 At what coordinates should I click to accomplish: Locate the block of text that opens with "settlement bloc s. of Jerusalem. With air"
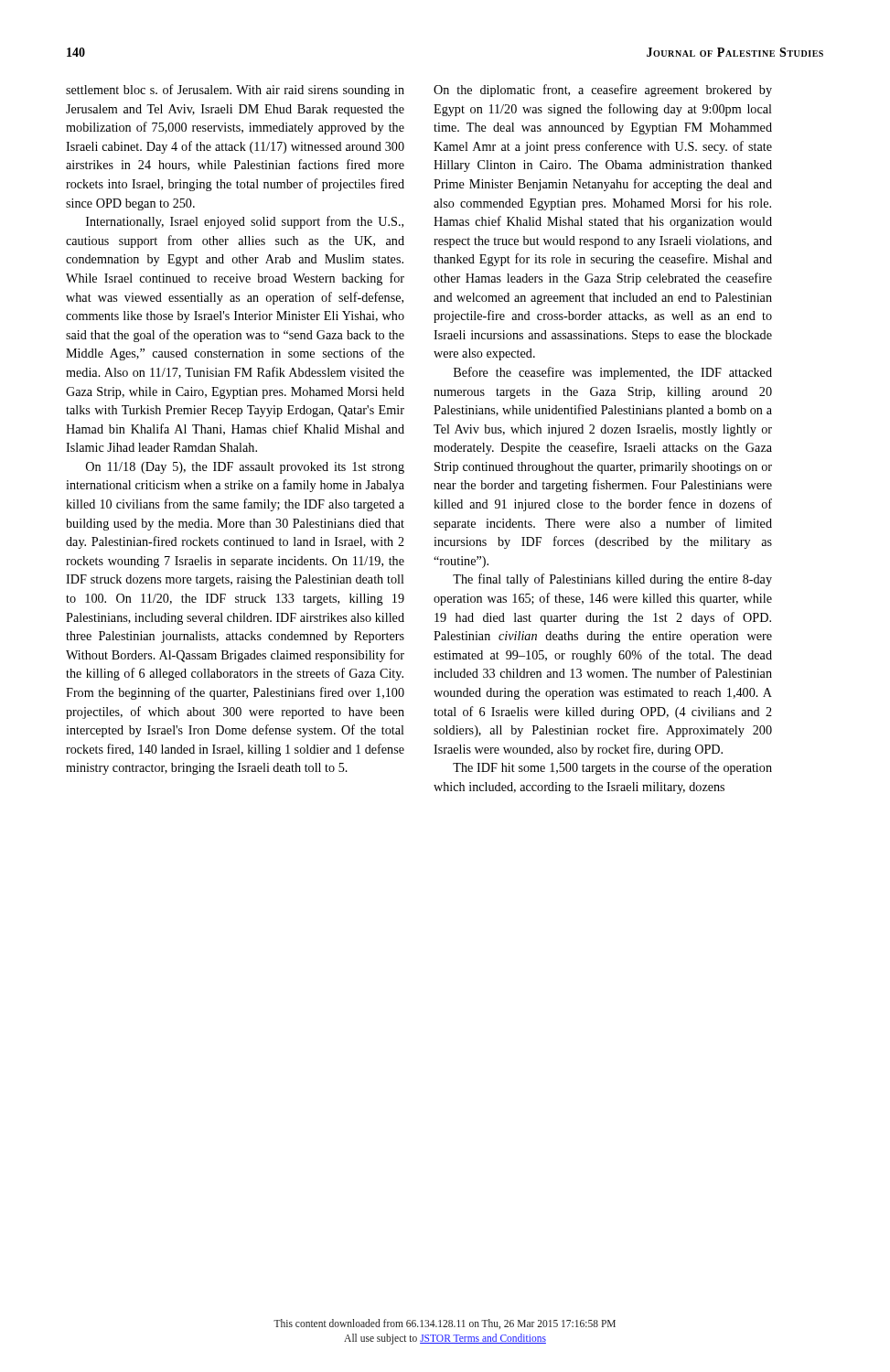(x=235, y=429)
